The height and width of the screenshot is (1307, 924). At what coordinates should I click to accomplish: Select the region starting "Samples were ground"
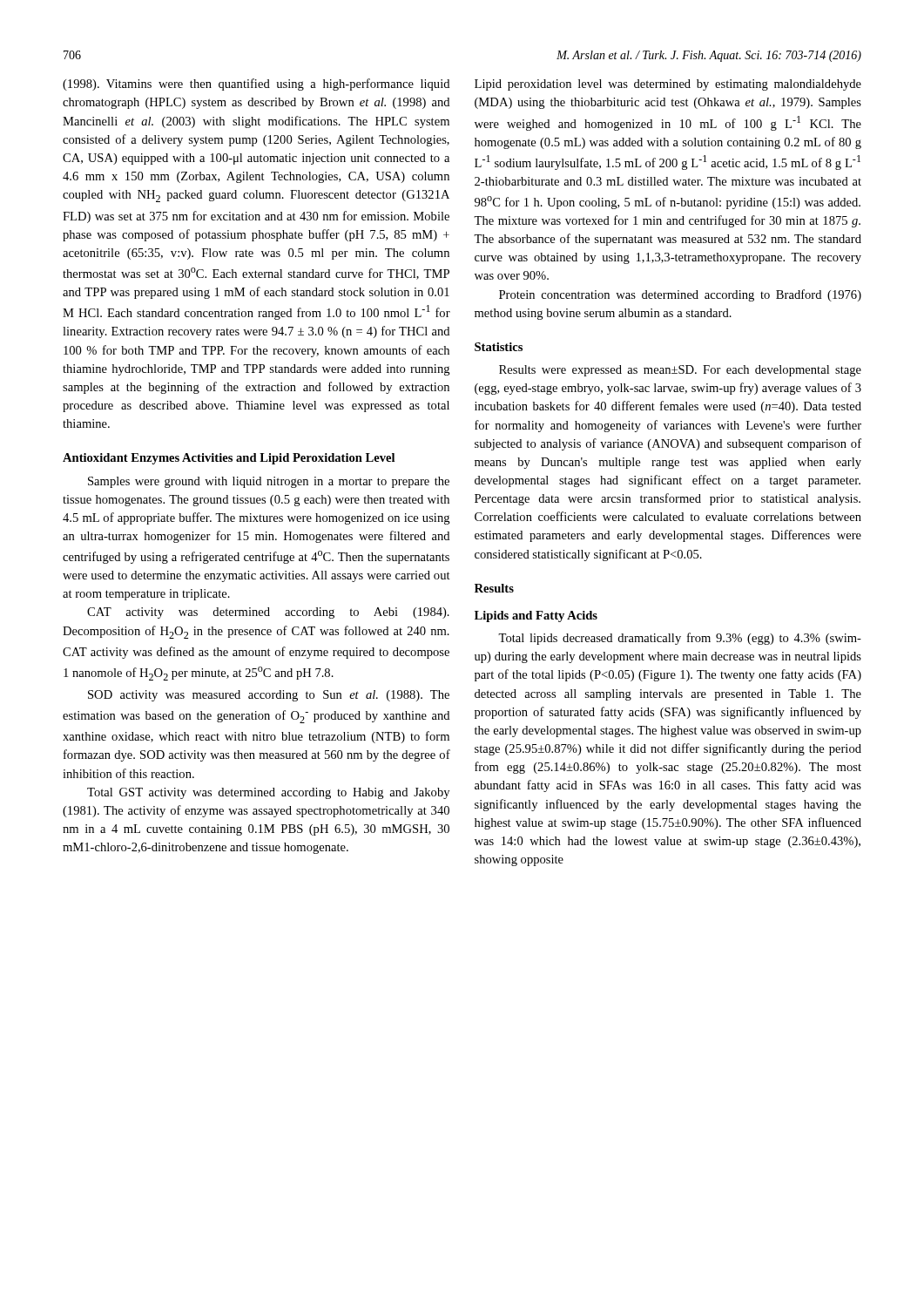(x=256, y=538)
